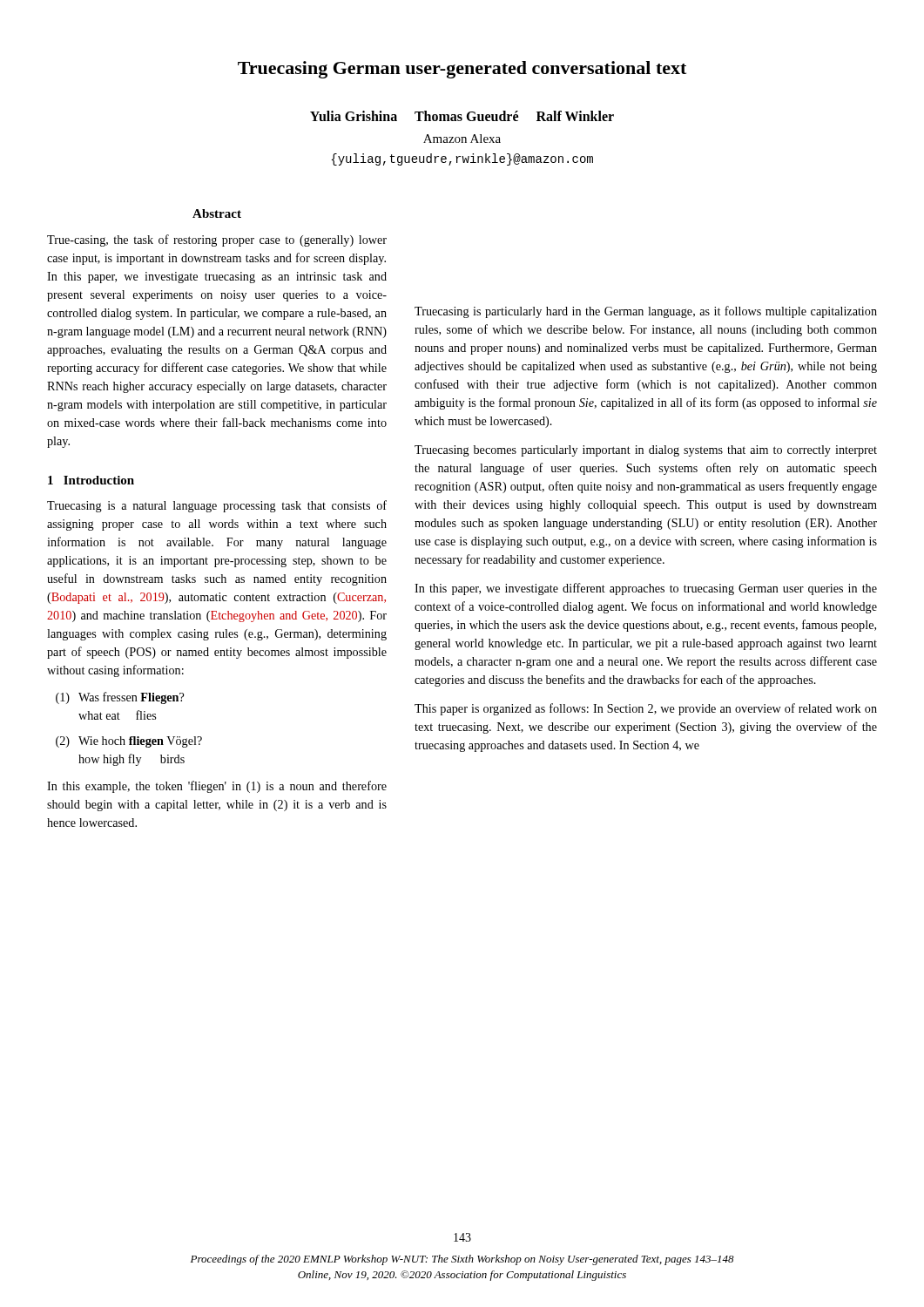Find the text block with the text "Truecasing is a natural language processing"
The height and width of the screenshot is (1307, 924).
click(217, 588)
